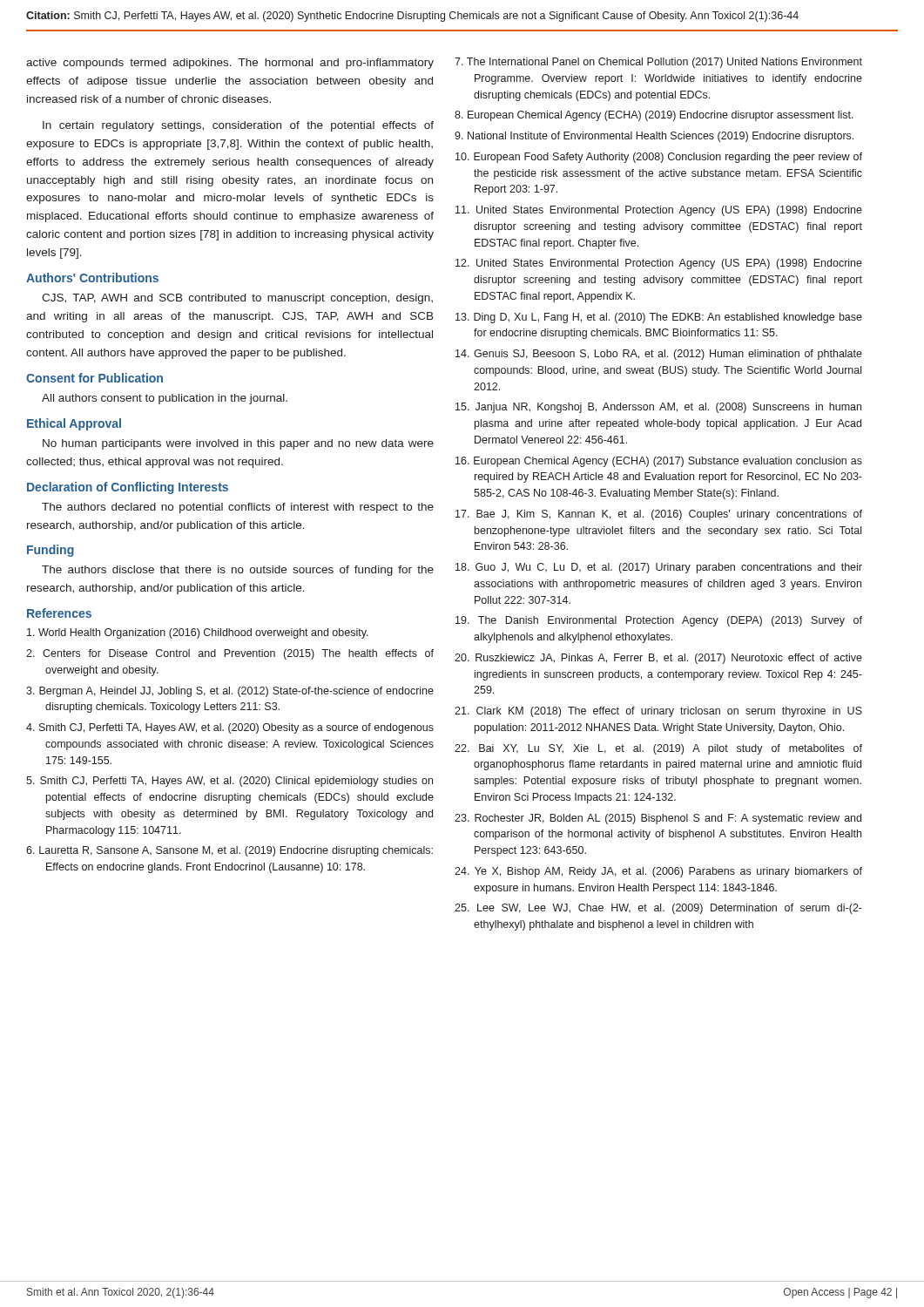Point to the passage starting "13. Ding D, Xu L, Fang"

coord(658,325)
